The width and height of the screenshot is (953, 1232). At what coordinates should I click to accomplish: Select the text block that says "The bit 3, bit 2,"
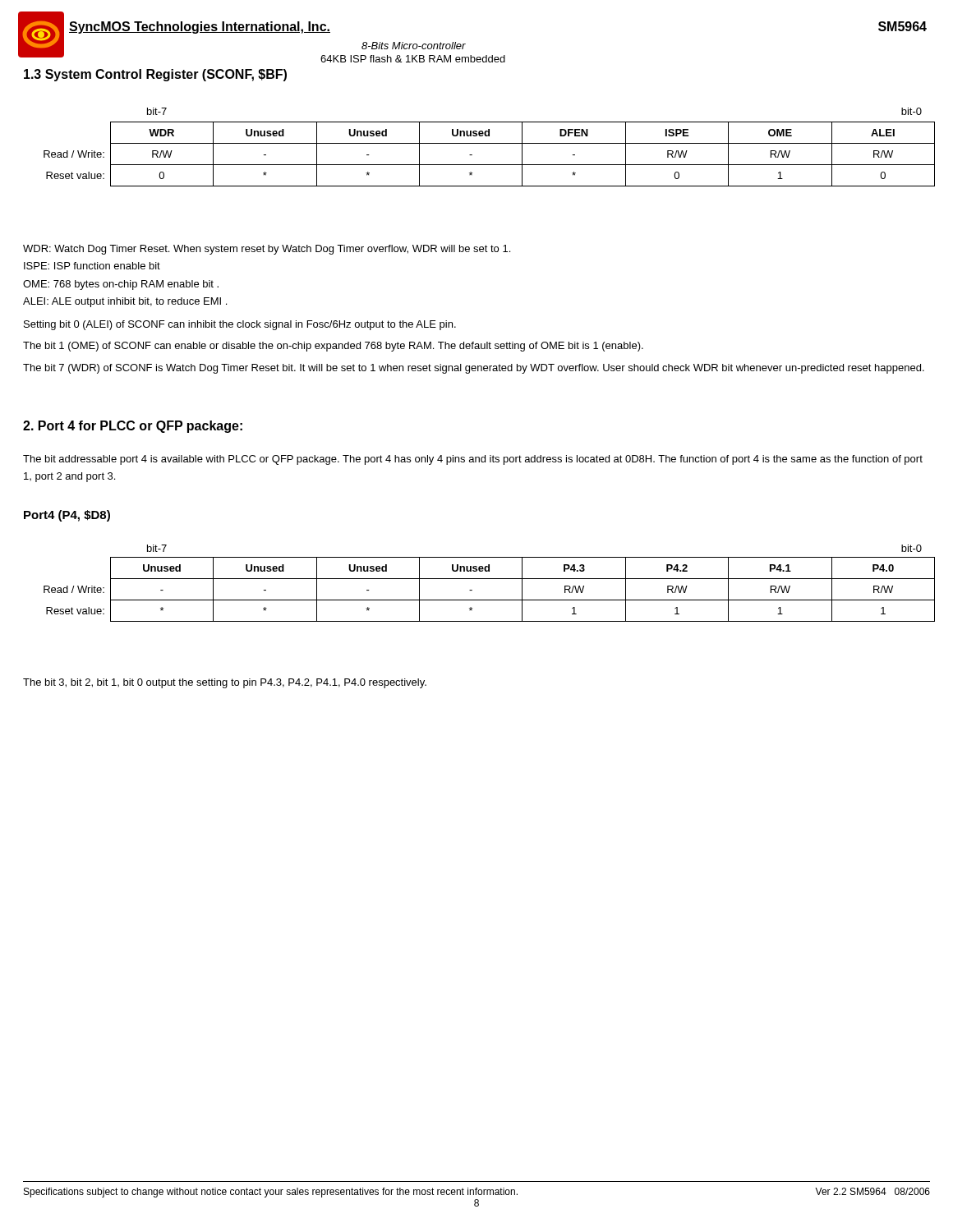tap(225, 682)
